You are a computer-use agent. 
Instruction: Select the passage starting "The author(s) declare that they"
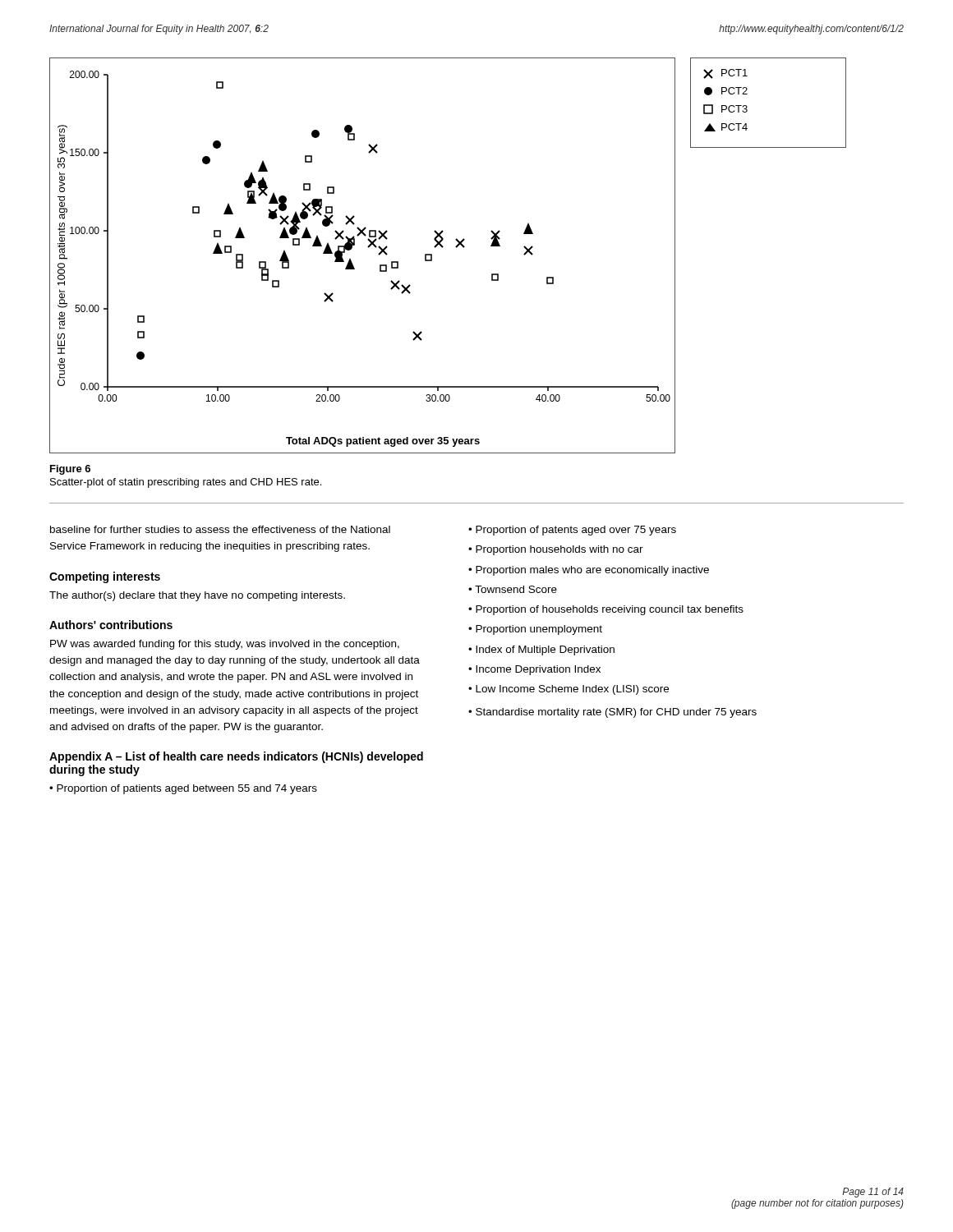click(198, 595)
